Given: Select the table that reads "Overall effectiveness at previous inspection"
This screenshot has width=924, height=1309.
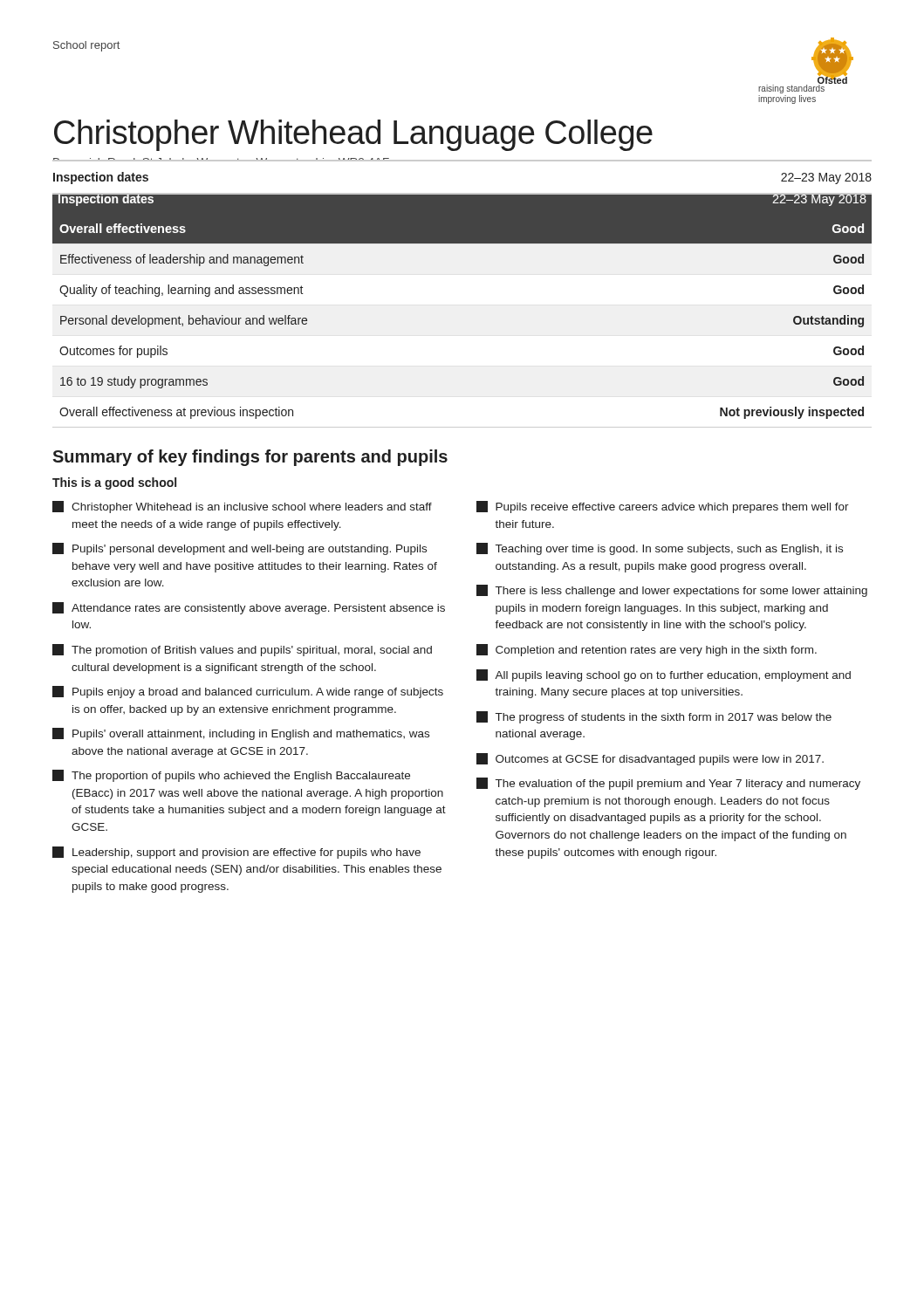Looking at the screenshot, I should point(462,321).
